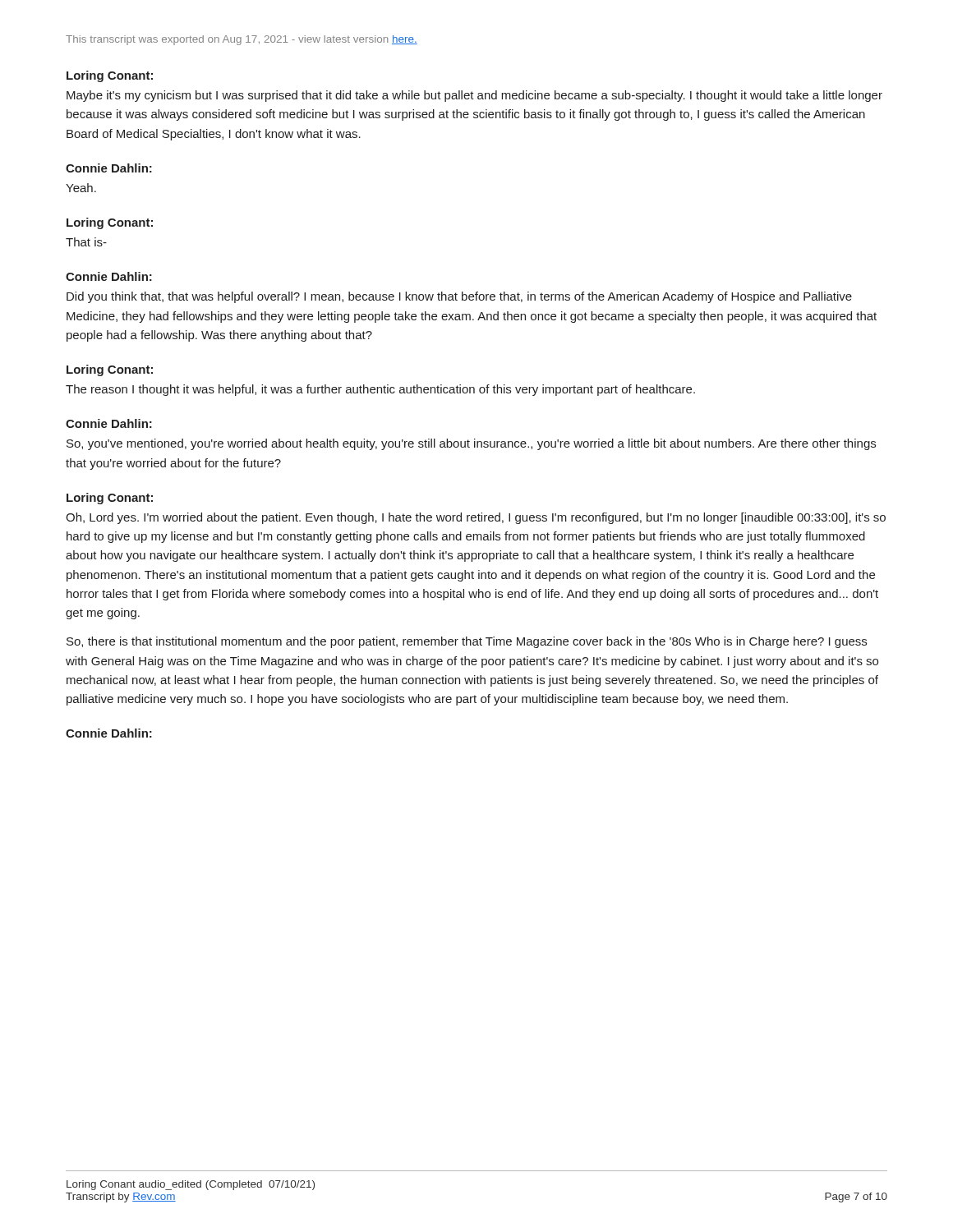Find the passage starting "Did you think that, that was"

[476, 315]
